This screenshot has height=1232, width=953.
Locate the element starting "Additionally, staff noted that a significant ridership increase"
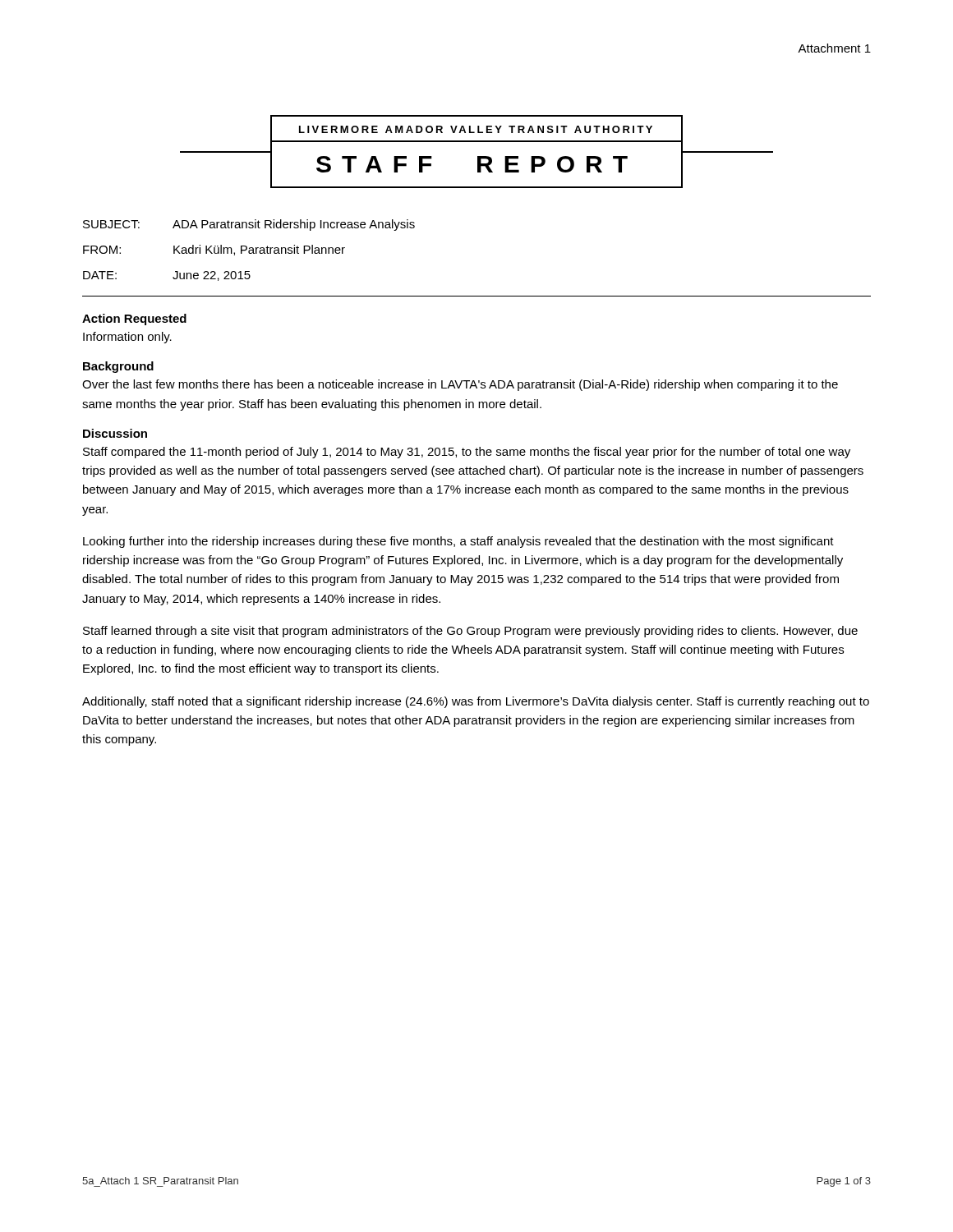[x=476, y=720]
